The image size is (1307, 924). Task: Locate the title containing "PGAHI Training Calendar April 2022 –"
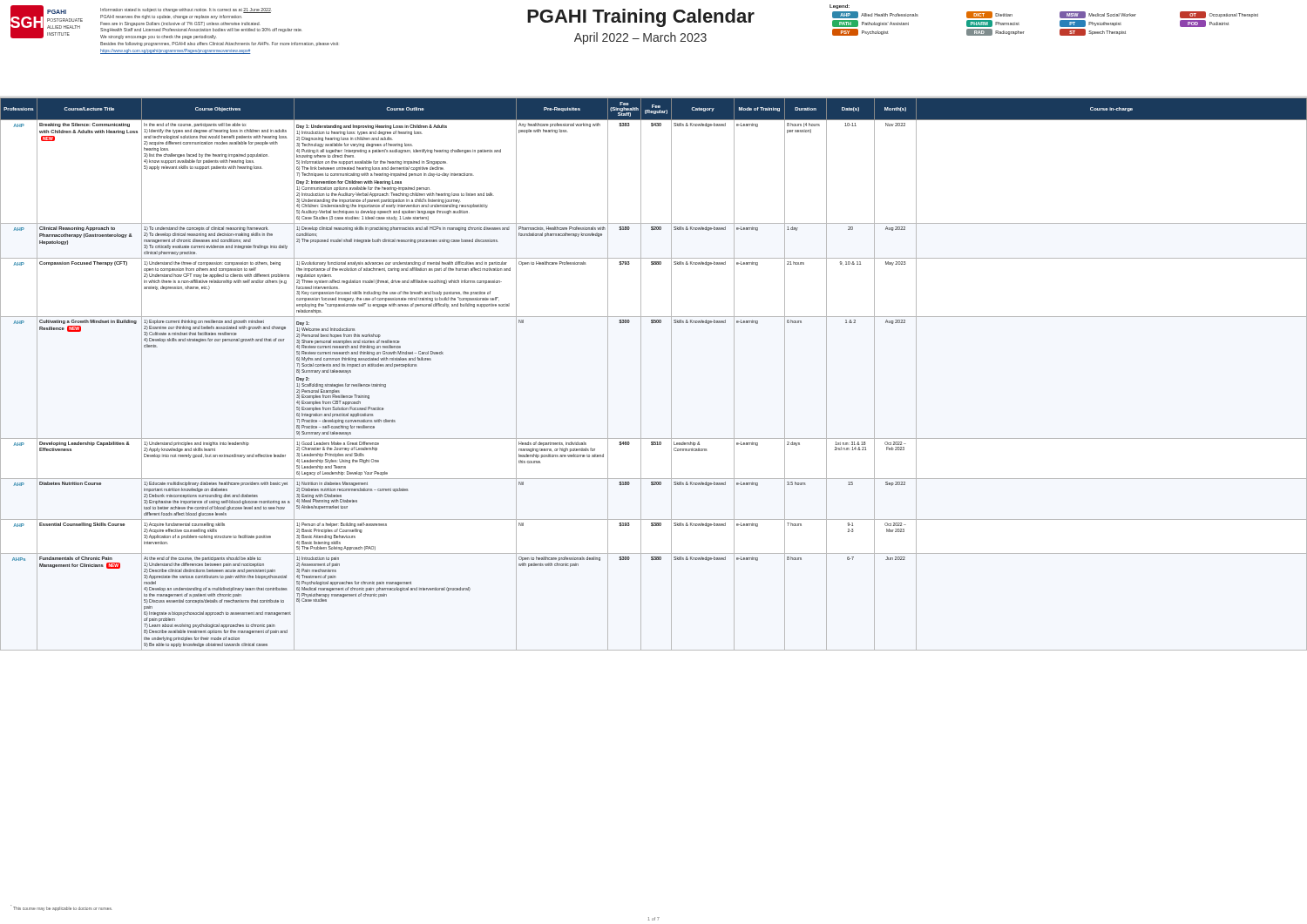click(x=640, y=25)
